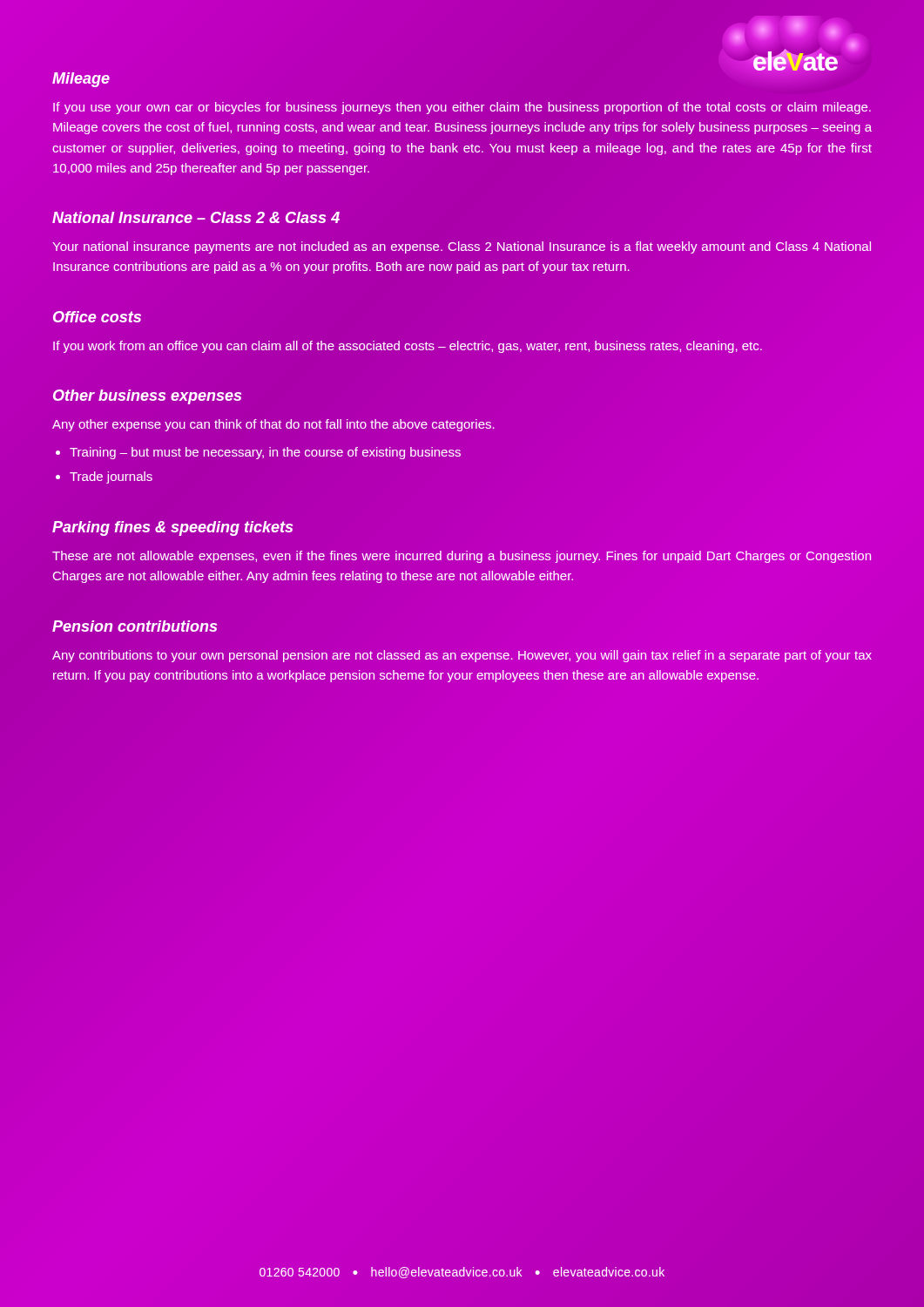Find the logo
Image resolution: width=924 pixels, height=1307 pixels.
tap(793, 55)
